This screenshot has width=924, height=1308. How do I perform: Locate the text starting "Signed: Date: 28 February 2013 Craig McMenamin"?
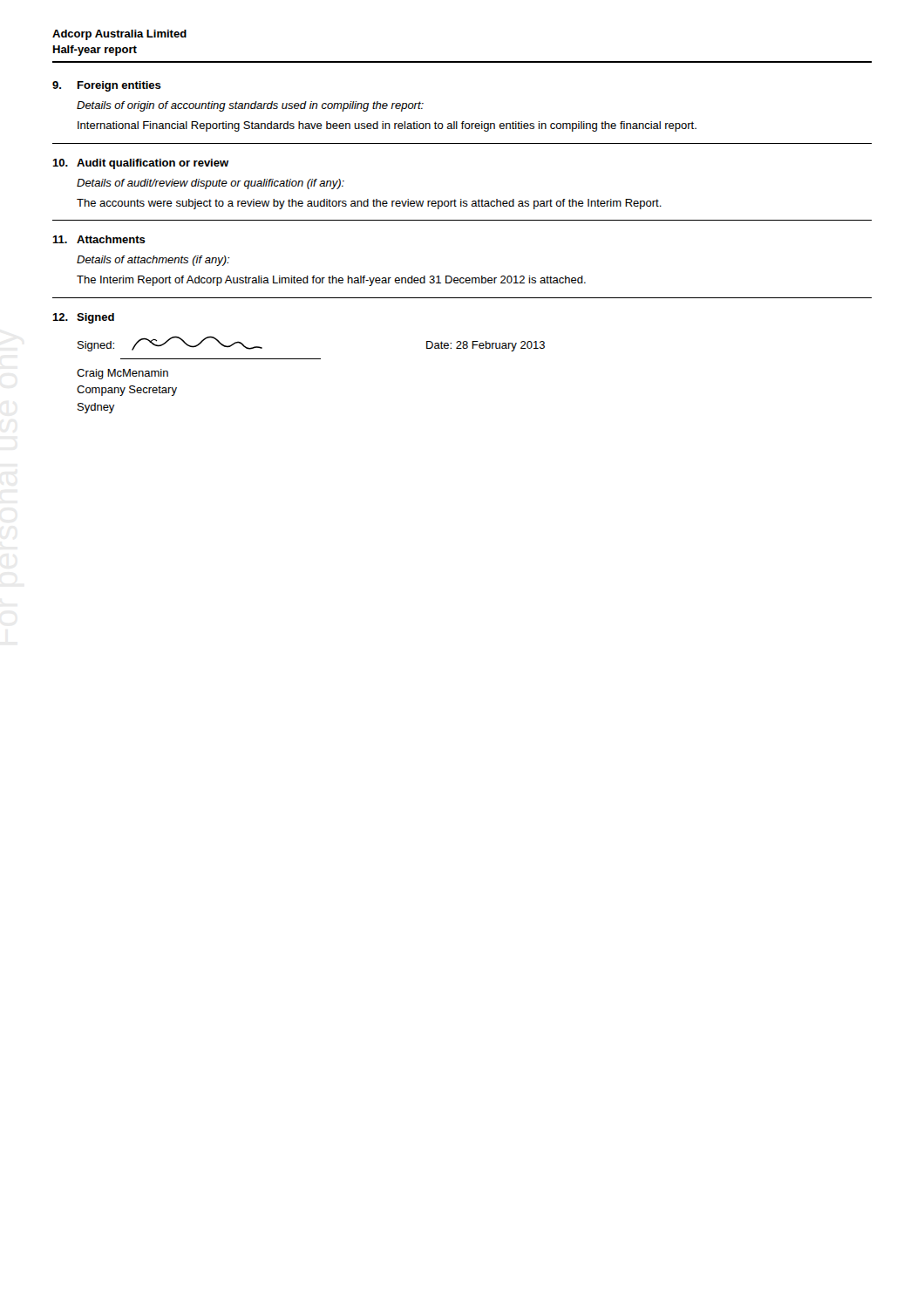(x=89, y=343)
